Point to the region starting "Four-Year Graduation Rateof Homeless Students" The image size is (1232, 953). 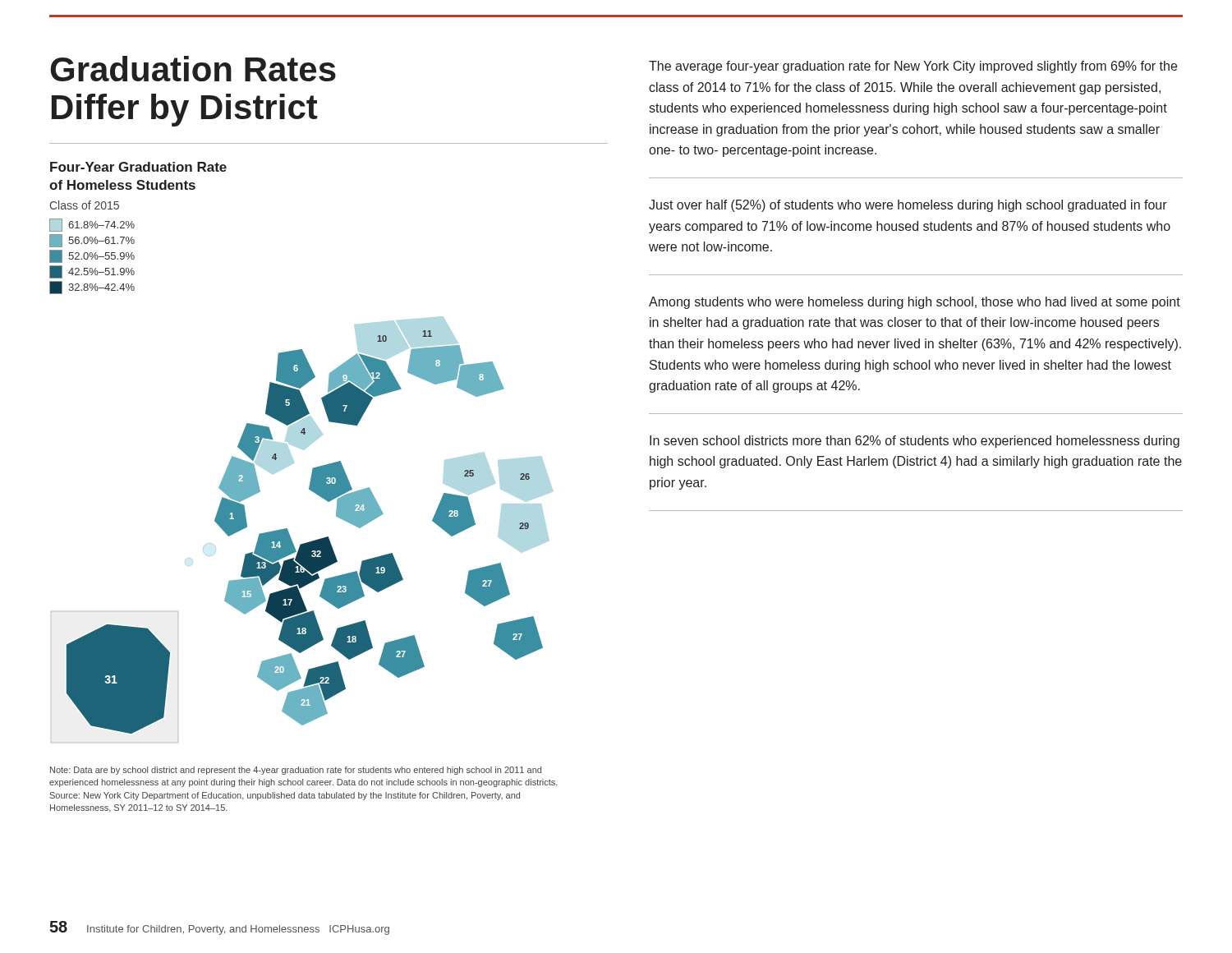[x=138, y=176]
